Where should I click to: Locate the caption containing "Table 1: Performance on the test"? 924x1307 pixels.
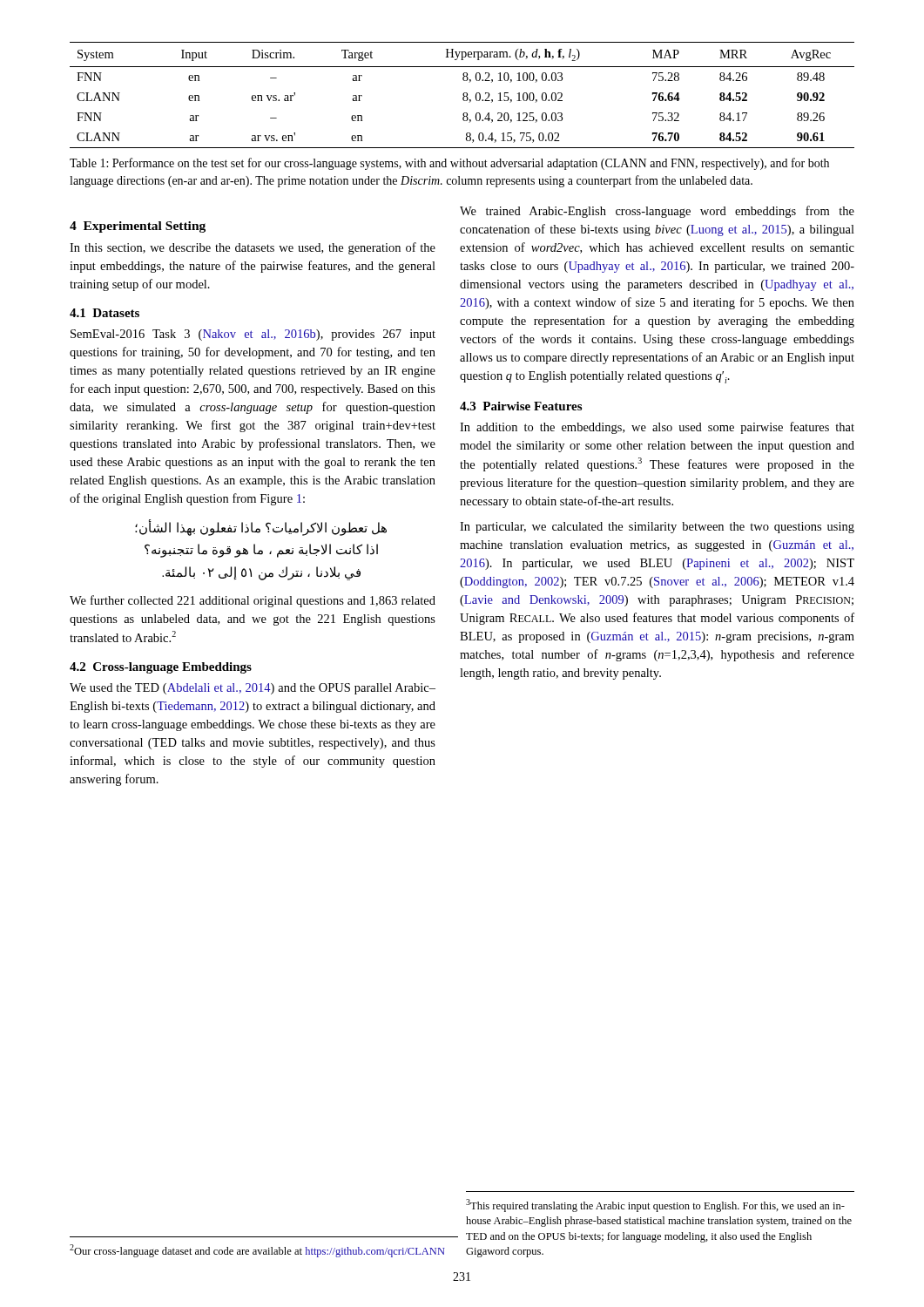pyautogui.click(x=450, y=172)
